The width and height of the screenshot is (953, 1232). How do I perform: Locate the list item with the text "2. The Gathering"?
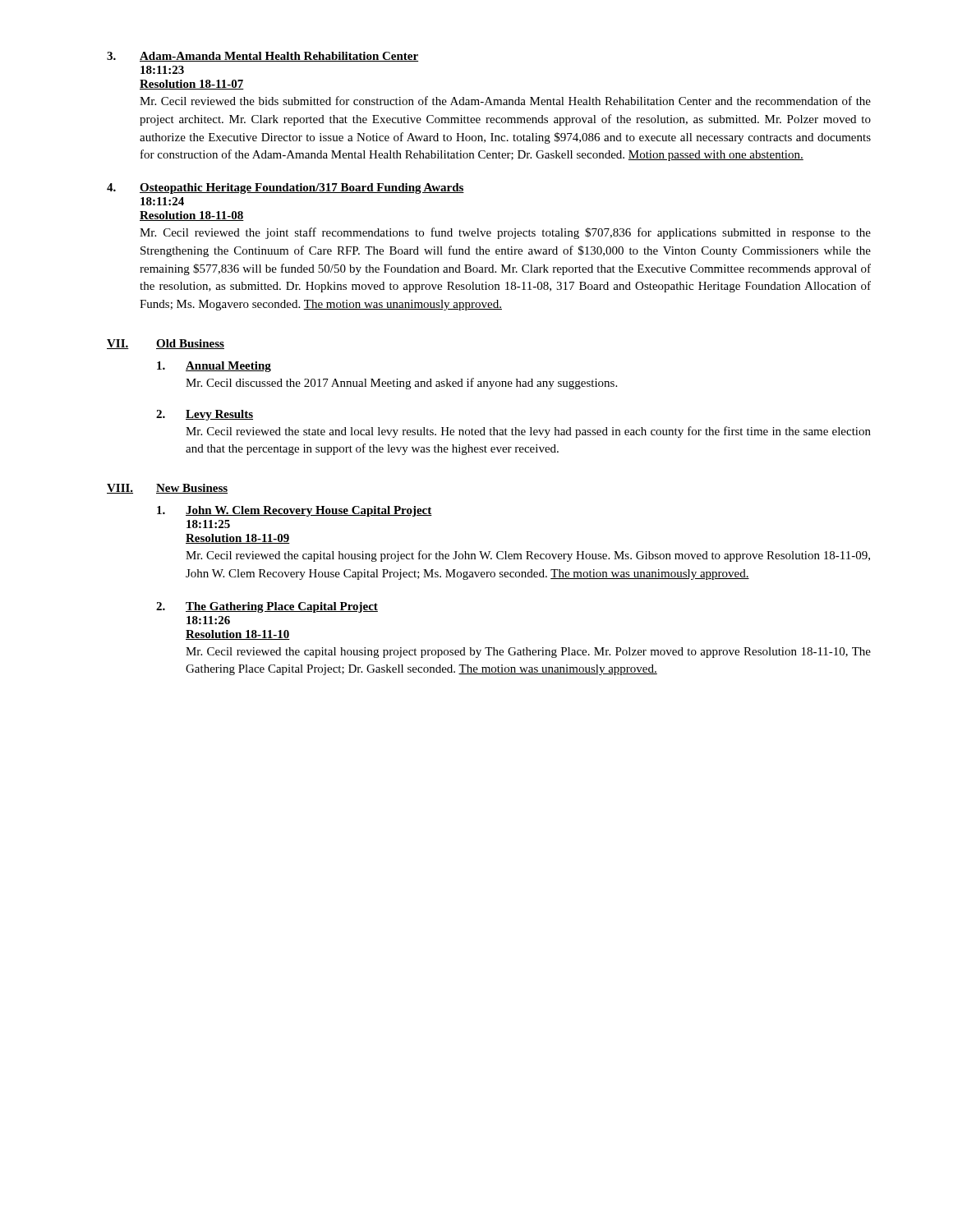point(513,639)
